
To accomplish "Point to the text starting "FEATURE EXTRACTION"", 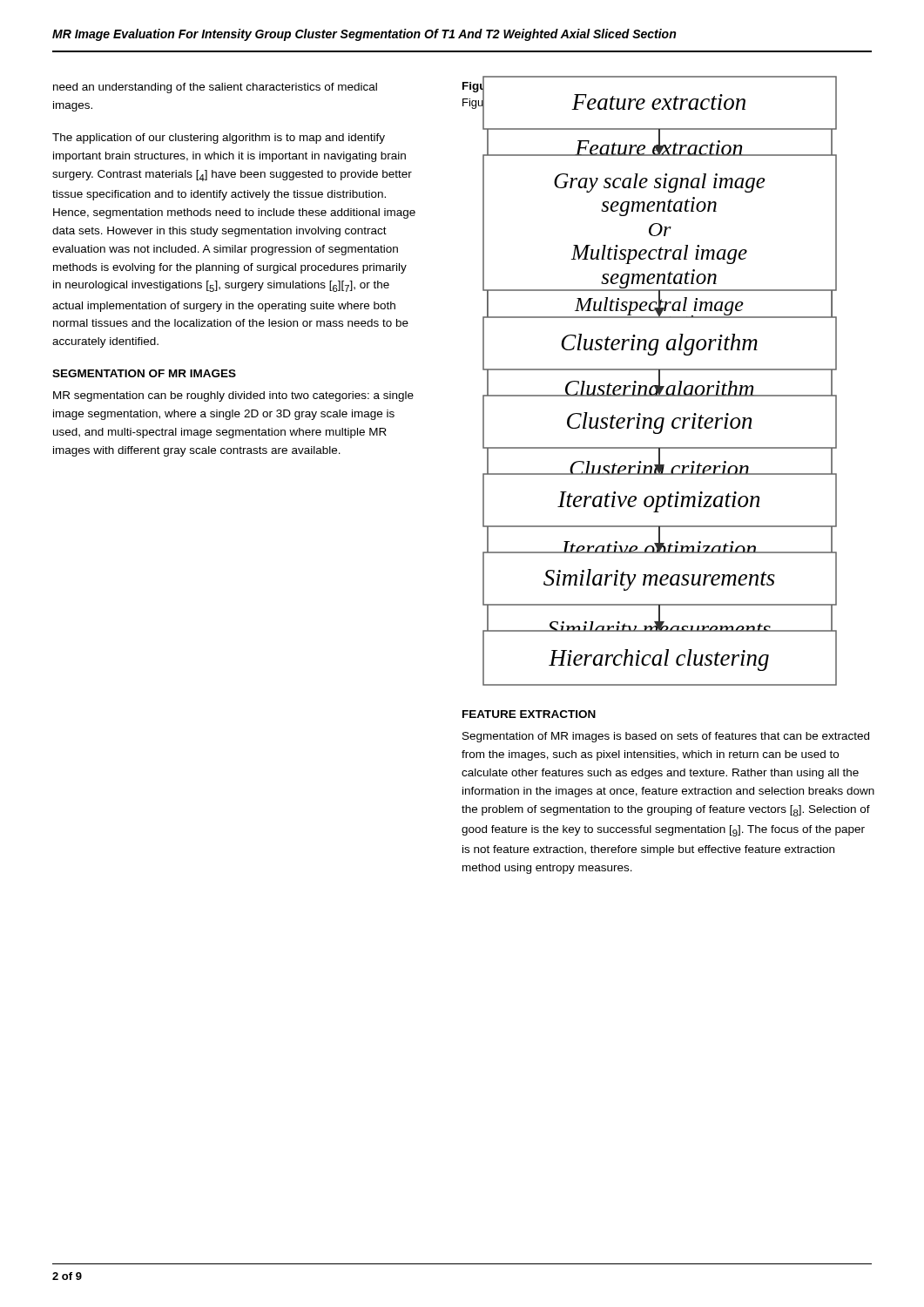I will click(529, 714).
